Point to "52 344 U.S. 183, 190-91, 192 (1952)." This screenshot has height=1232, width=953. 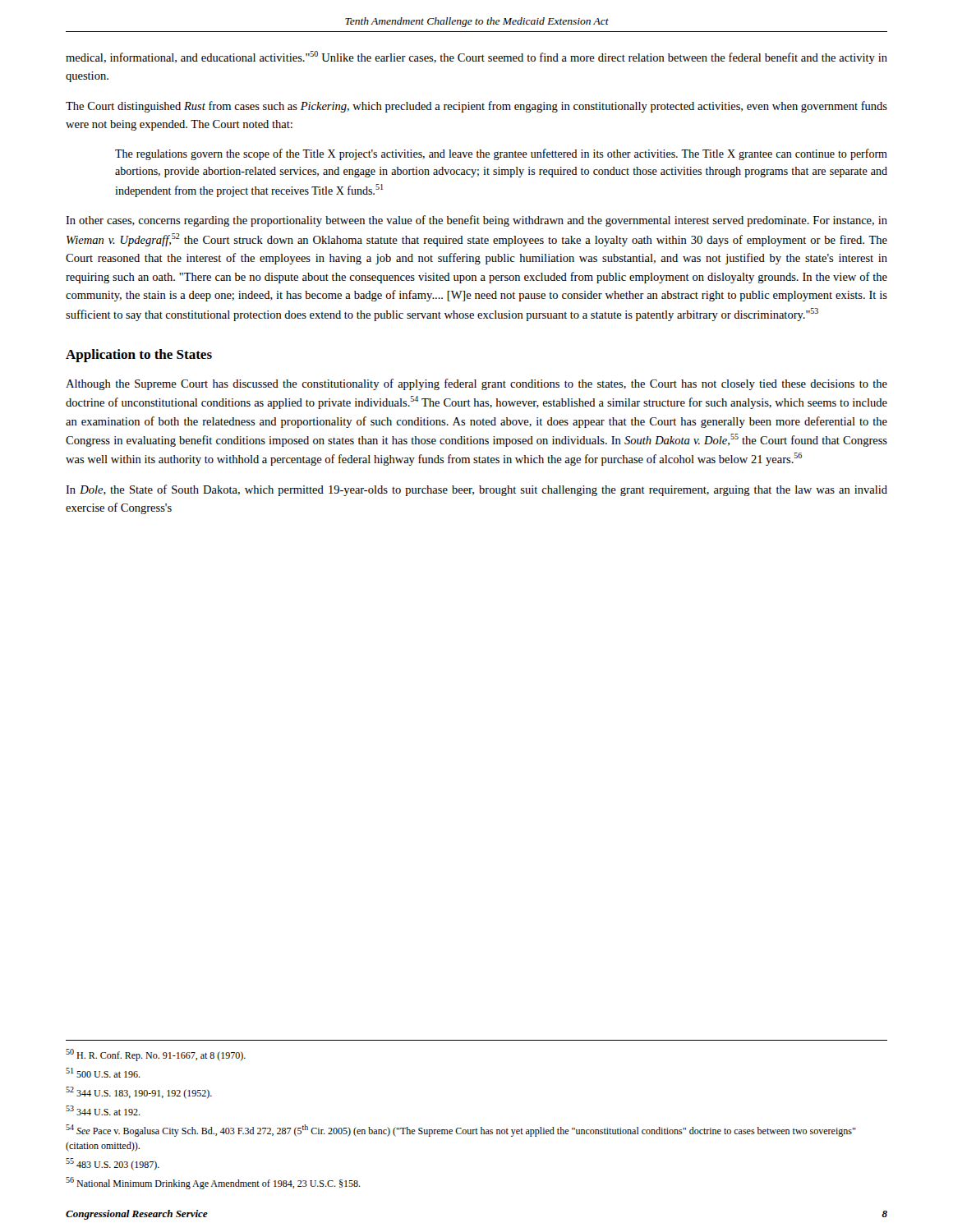(x=139, y=1092)
